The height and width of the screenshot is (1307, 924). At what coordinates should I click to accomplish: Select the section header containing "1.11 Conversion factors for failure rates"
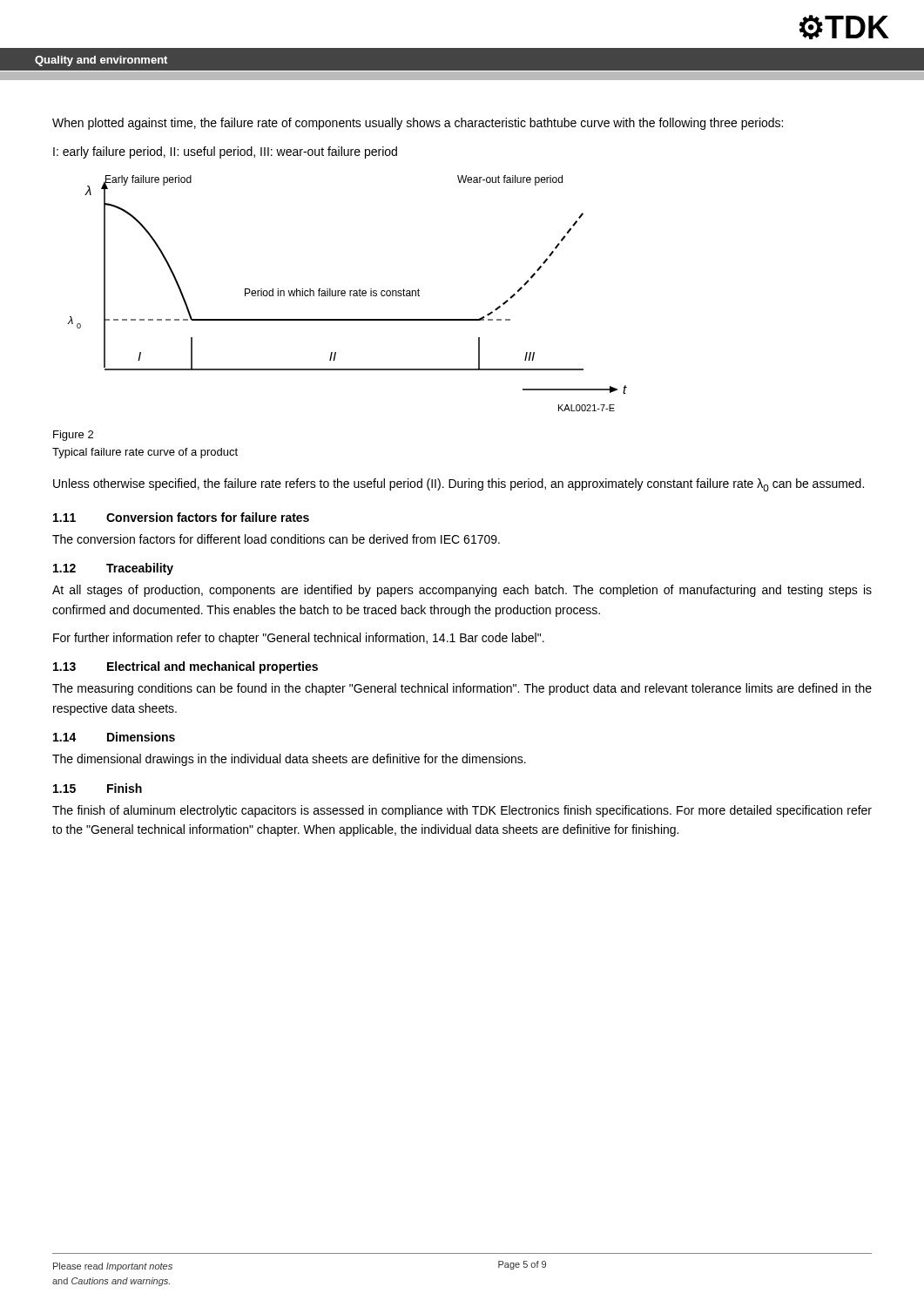pyautogui.click(x=181, y=517)
